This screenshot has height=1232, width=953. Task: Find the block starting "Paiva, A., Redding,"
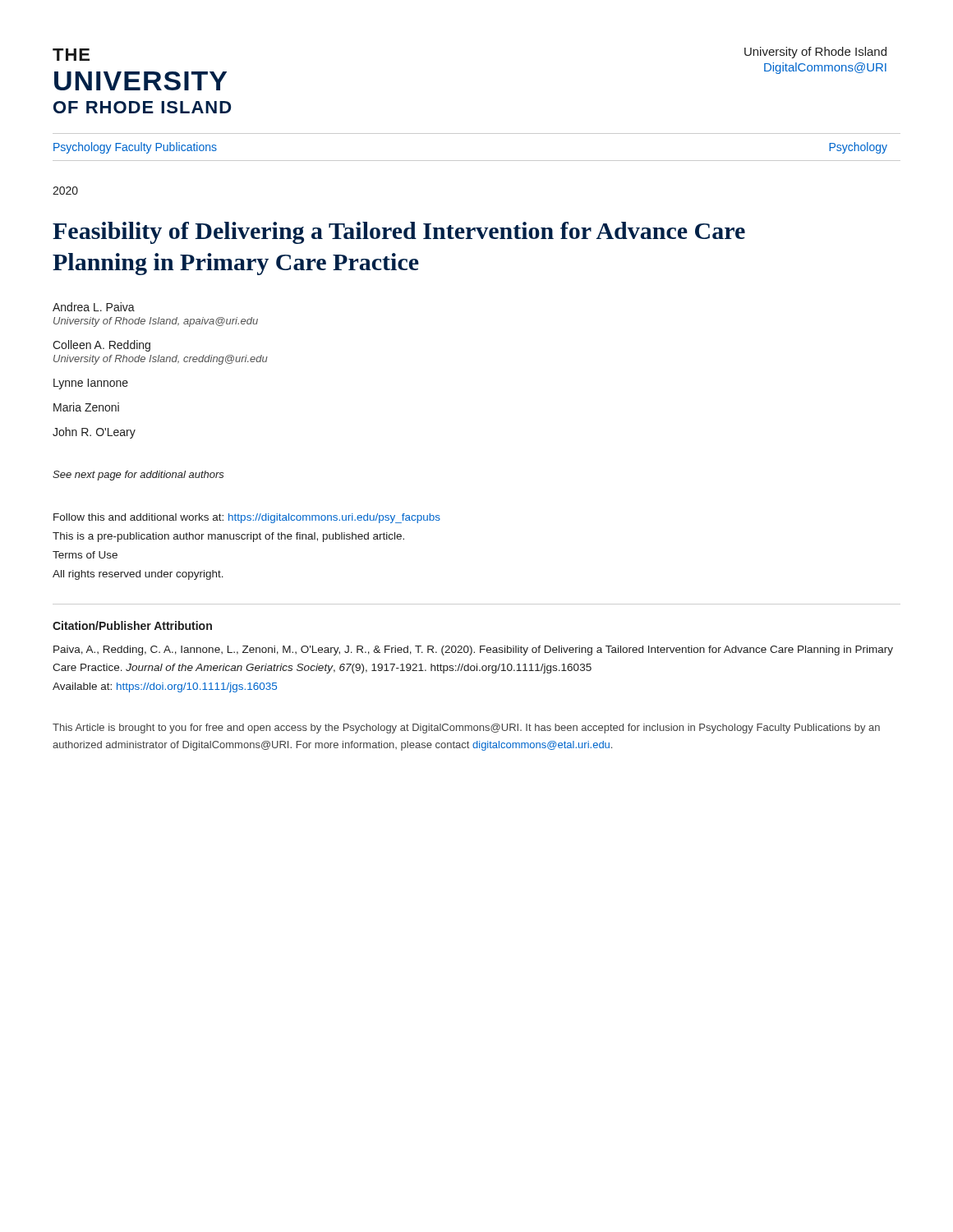[473, 668]
